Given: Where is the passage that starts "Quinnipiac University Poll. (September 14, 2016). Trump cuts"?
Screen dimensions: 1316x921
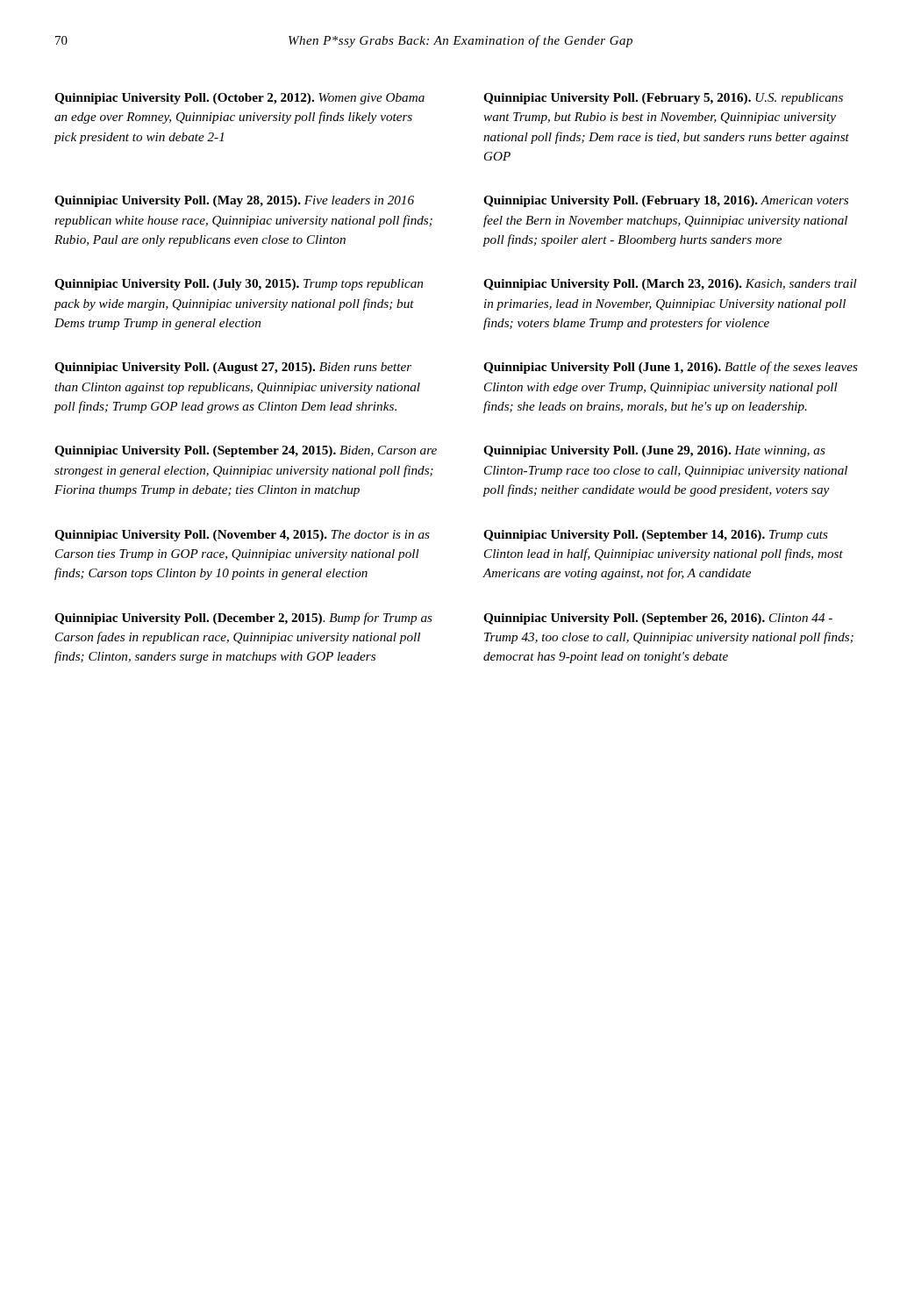Looking at the screenshot, I should [675, 554].
